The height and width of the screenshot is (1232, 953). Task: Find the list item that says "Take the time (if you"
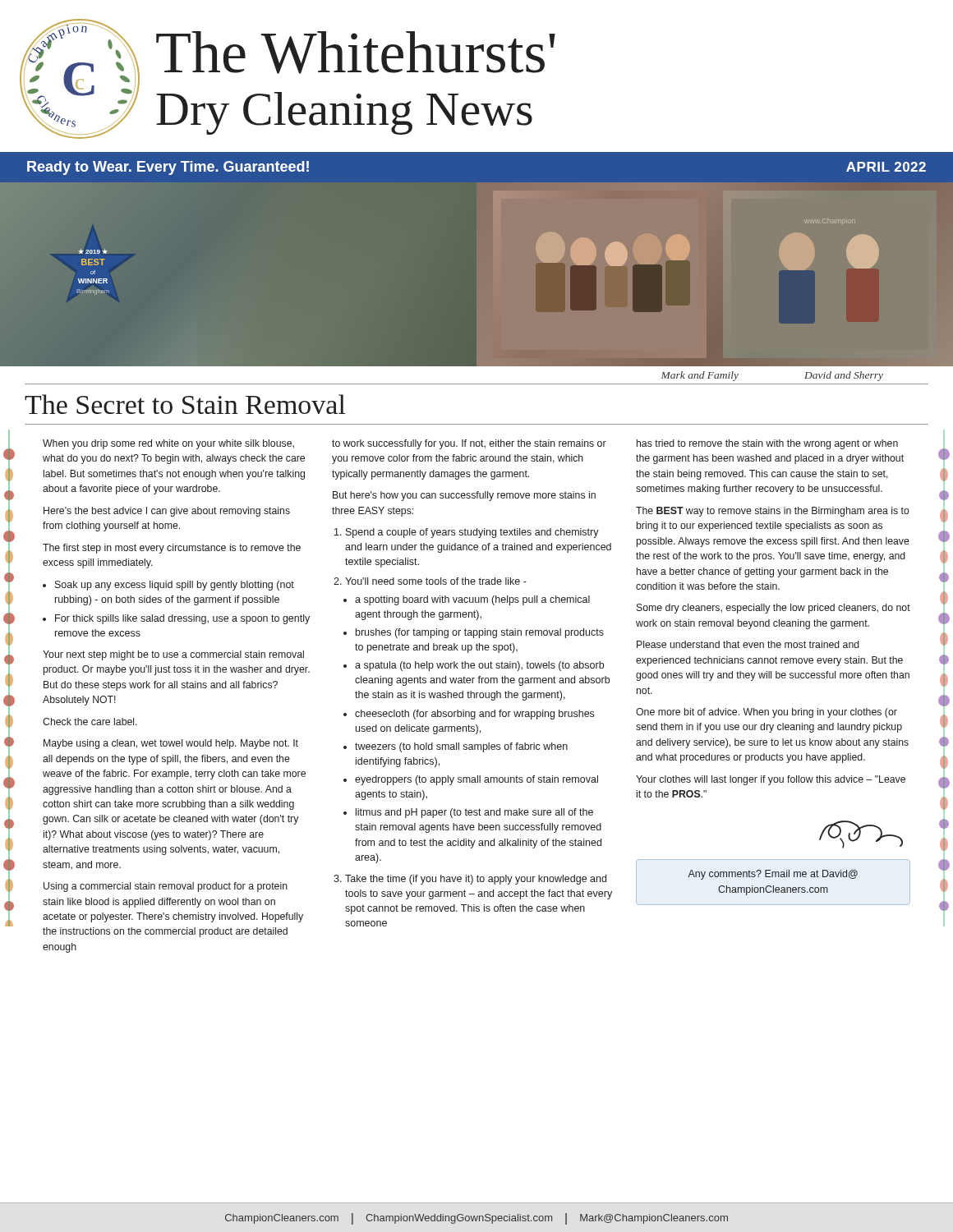coord(479,901)
